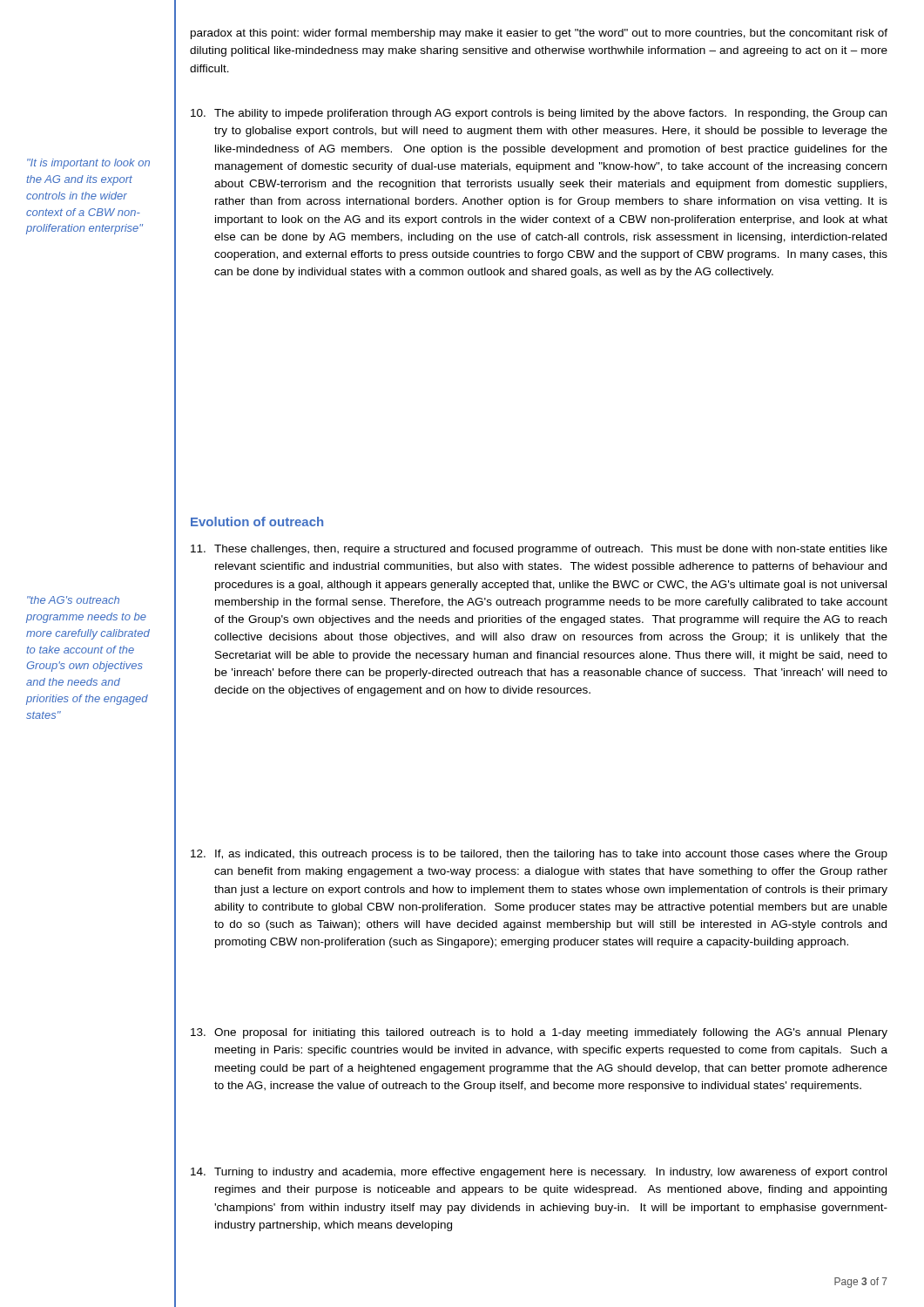924x1307 pixels.
Task: Select the text starting "Evolution of outreach"
Action: [x=257, y=521]
